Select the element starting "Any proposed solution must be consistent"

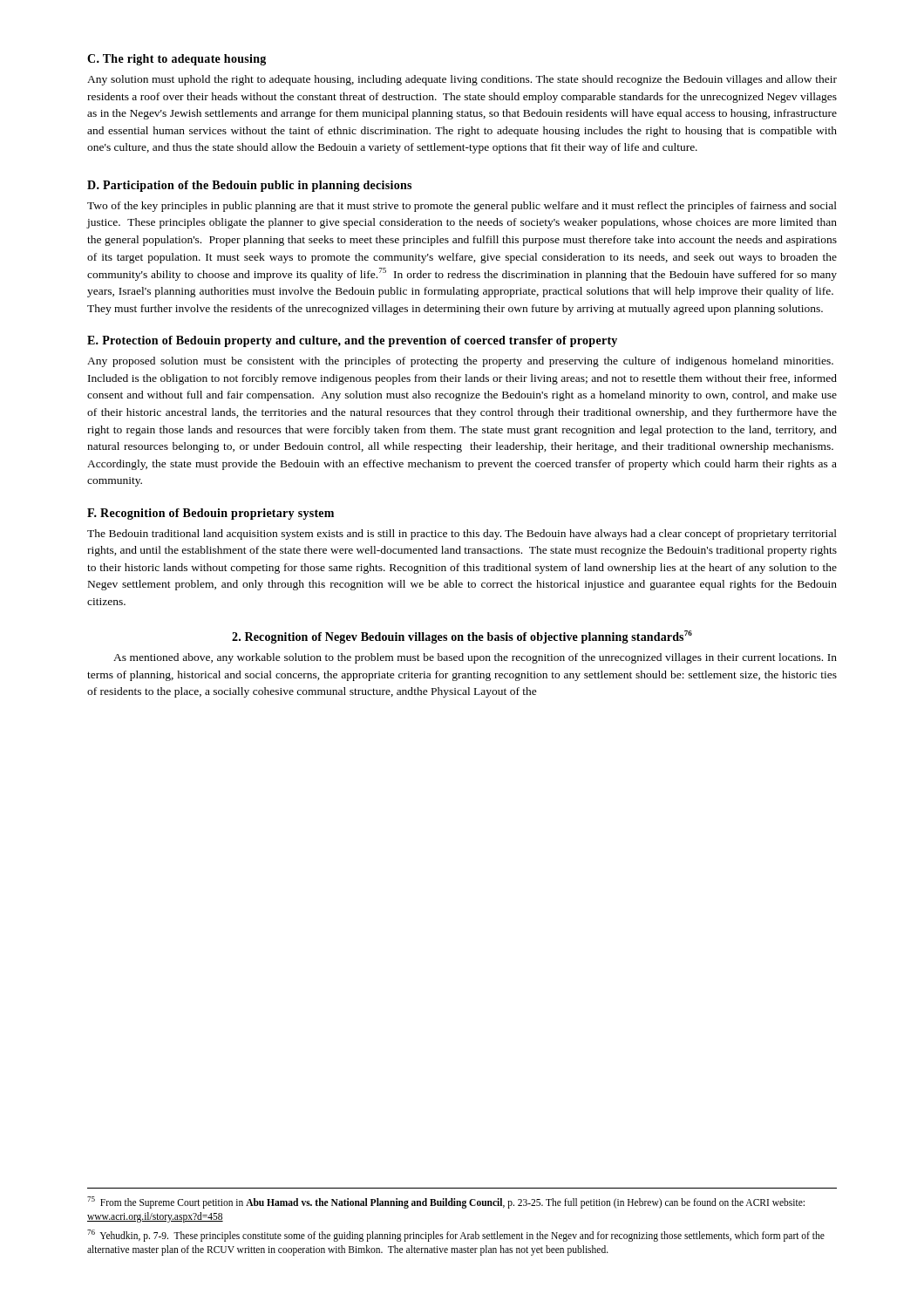pos(462,420)
